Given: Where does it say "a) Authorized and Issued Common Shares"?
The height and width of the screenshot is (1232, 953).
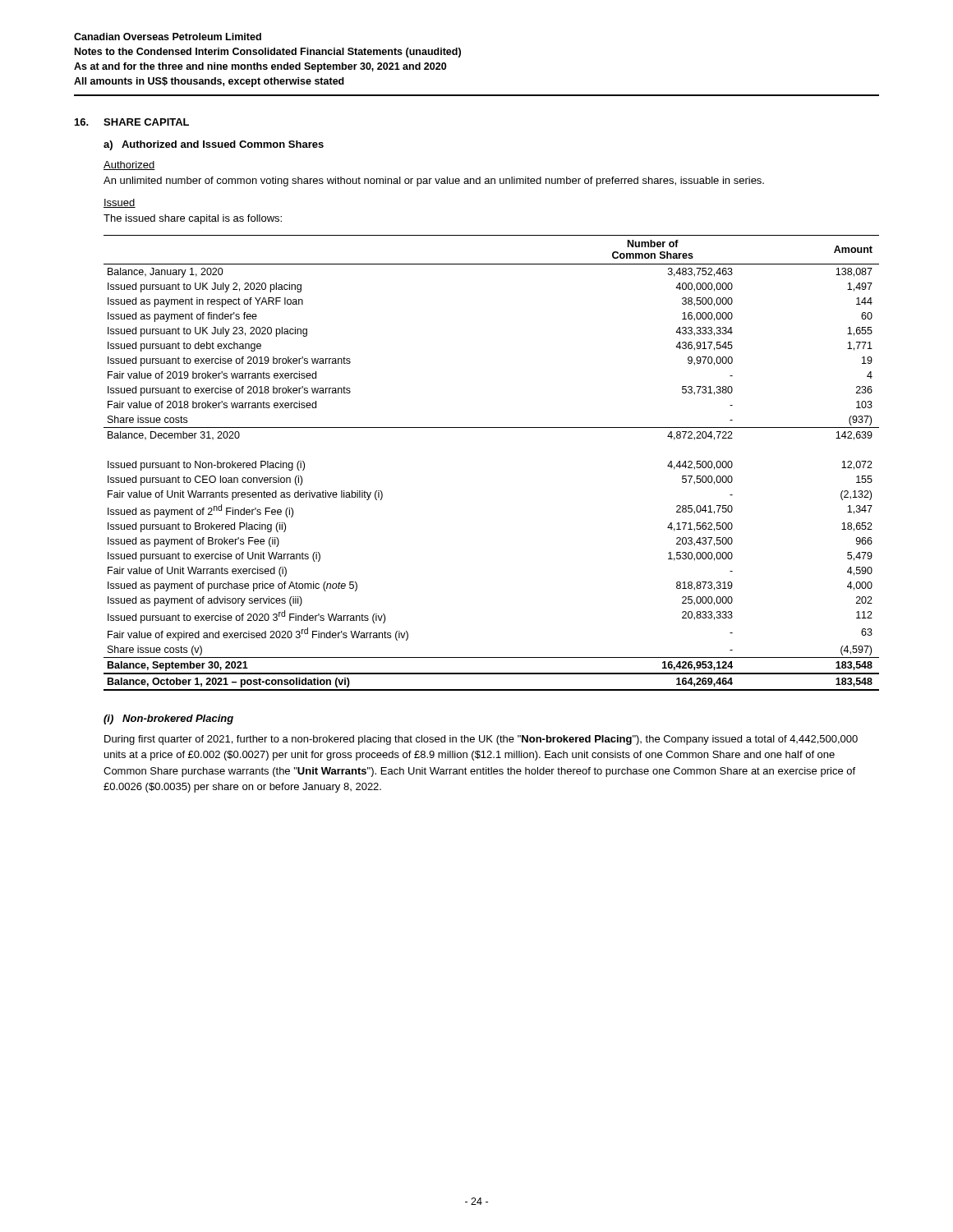Looking at the screenshot, I should pyautogui.click(x=214, y=144).
